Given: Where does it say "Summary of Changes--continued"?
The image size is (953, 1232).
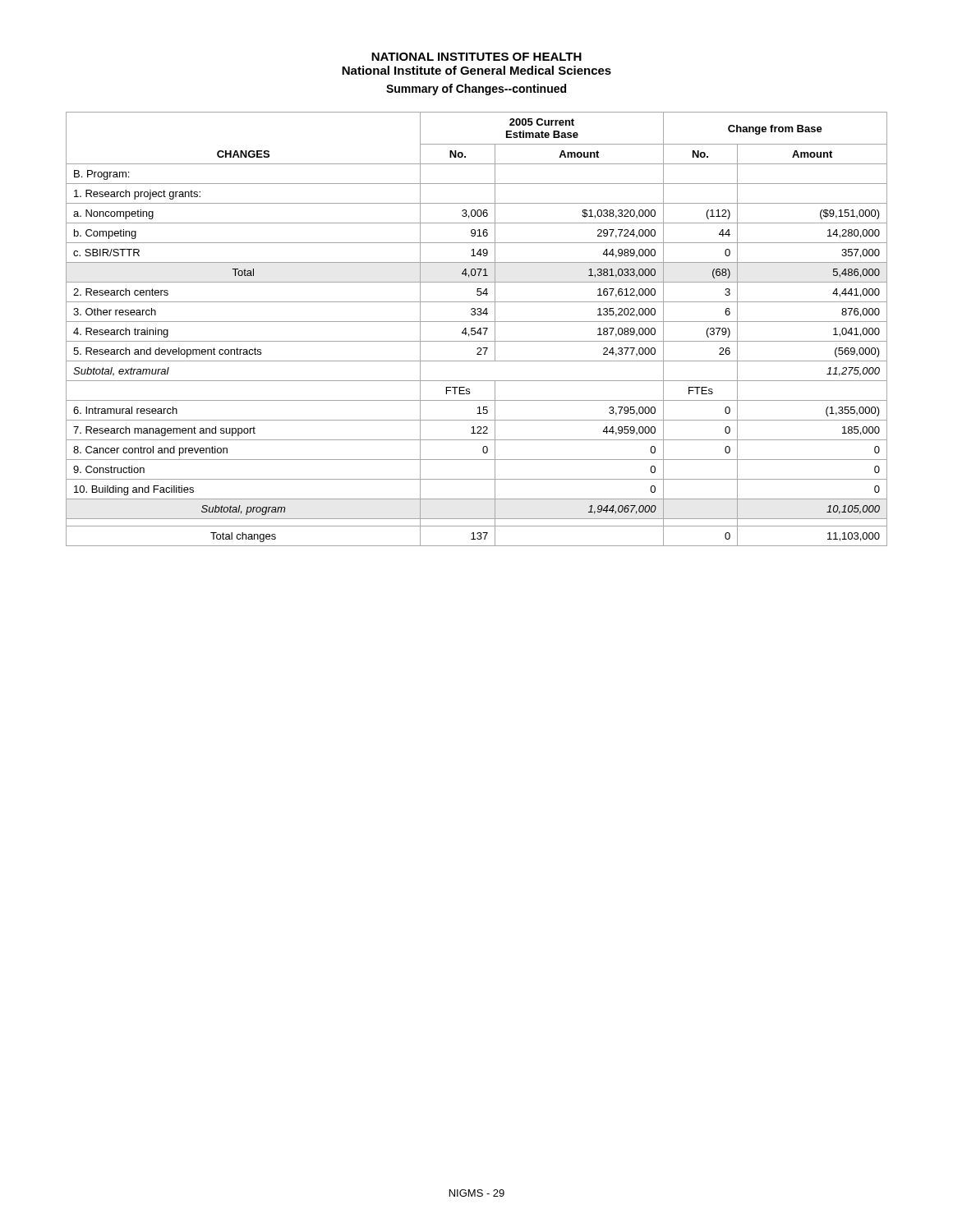Looking at the screenshot, I should pos(476,89).
